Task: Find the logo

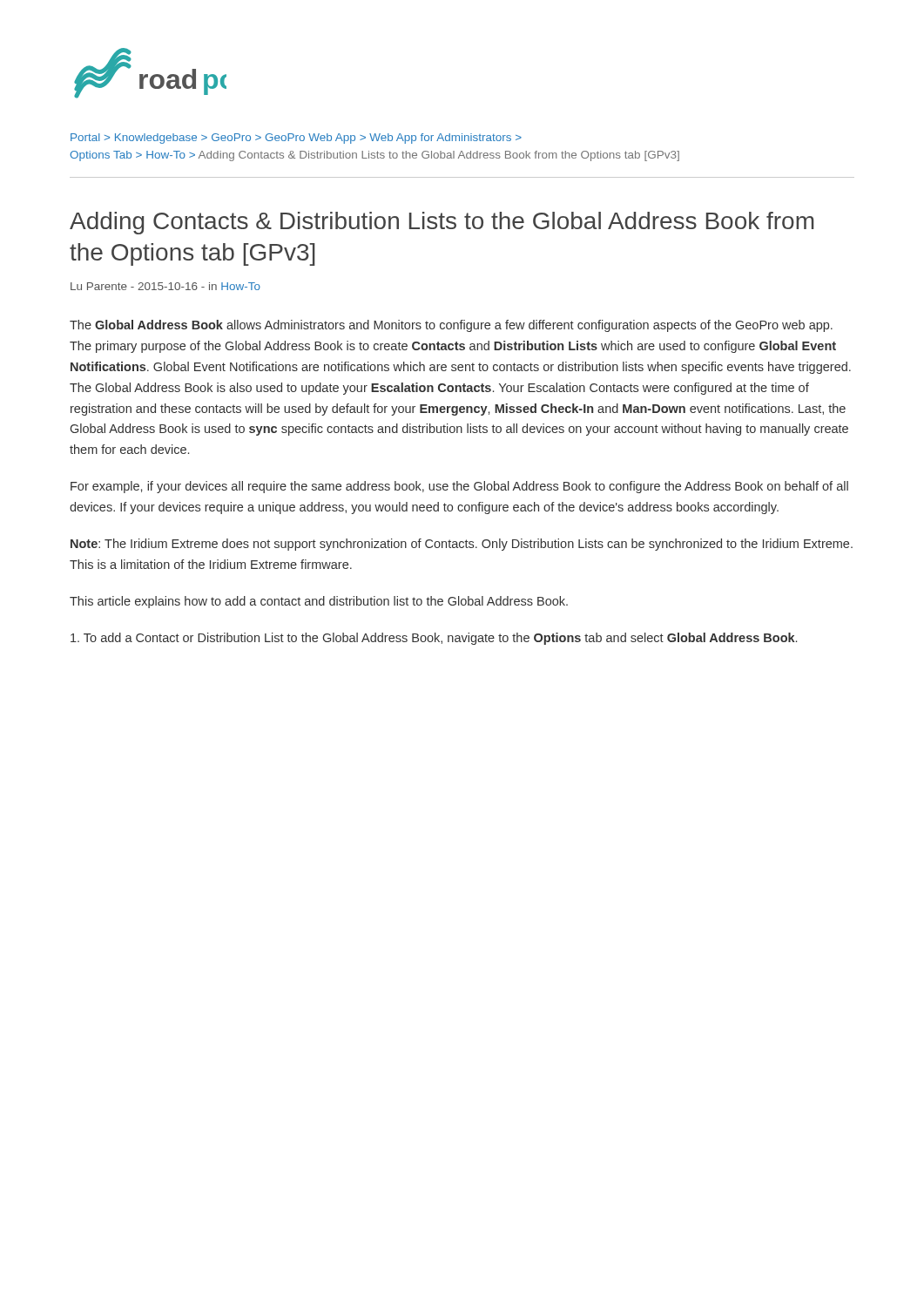Action: pyautogui.click(x=462, y=74)
